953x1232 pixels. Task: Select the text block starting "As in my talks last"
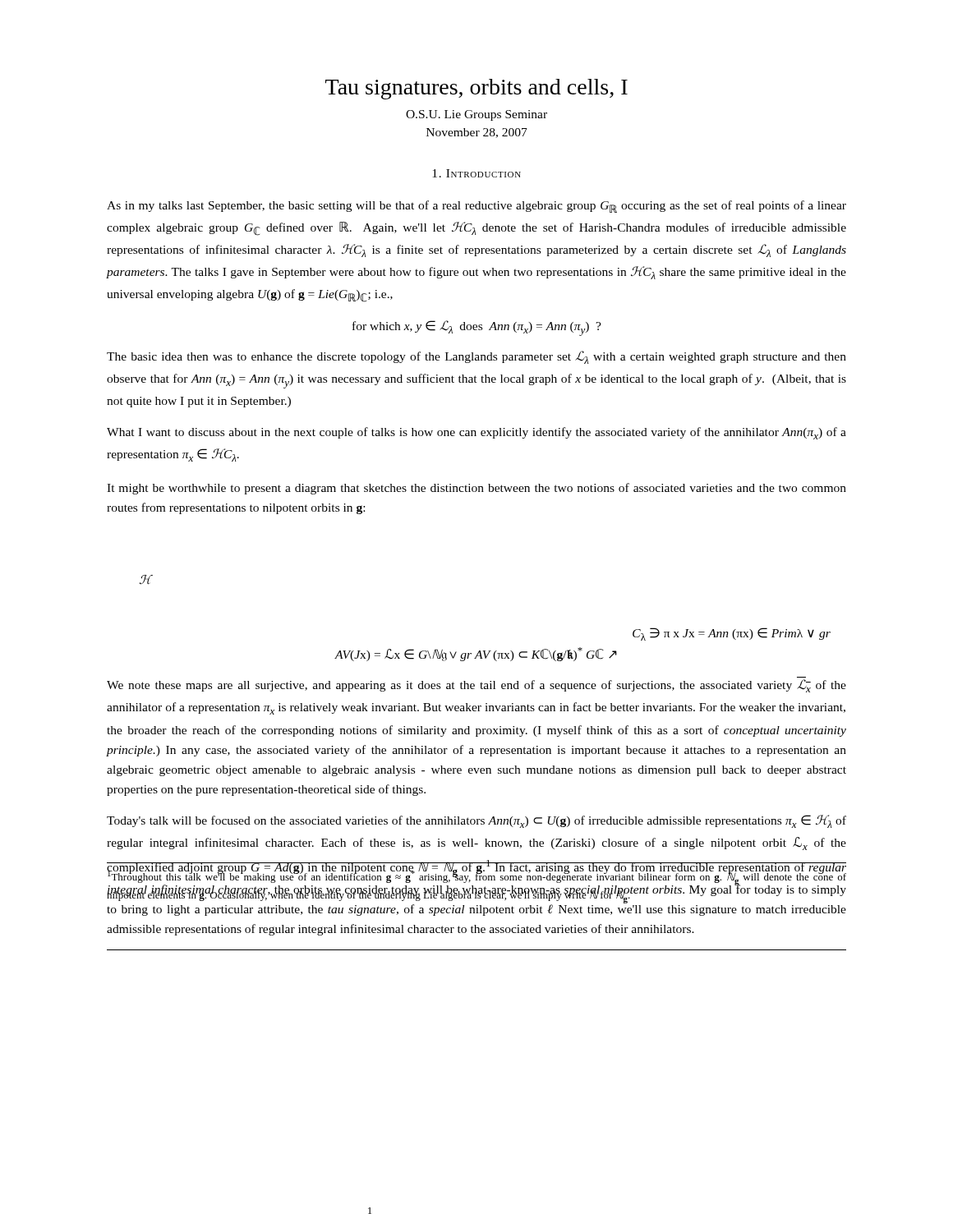(x=476, y=251)
